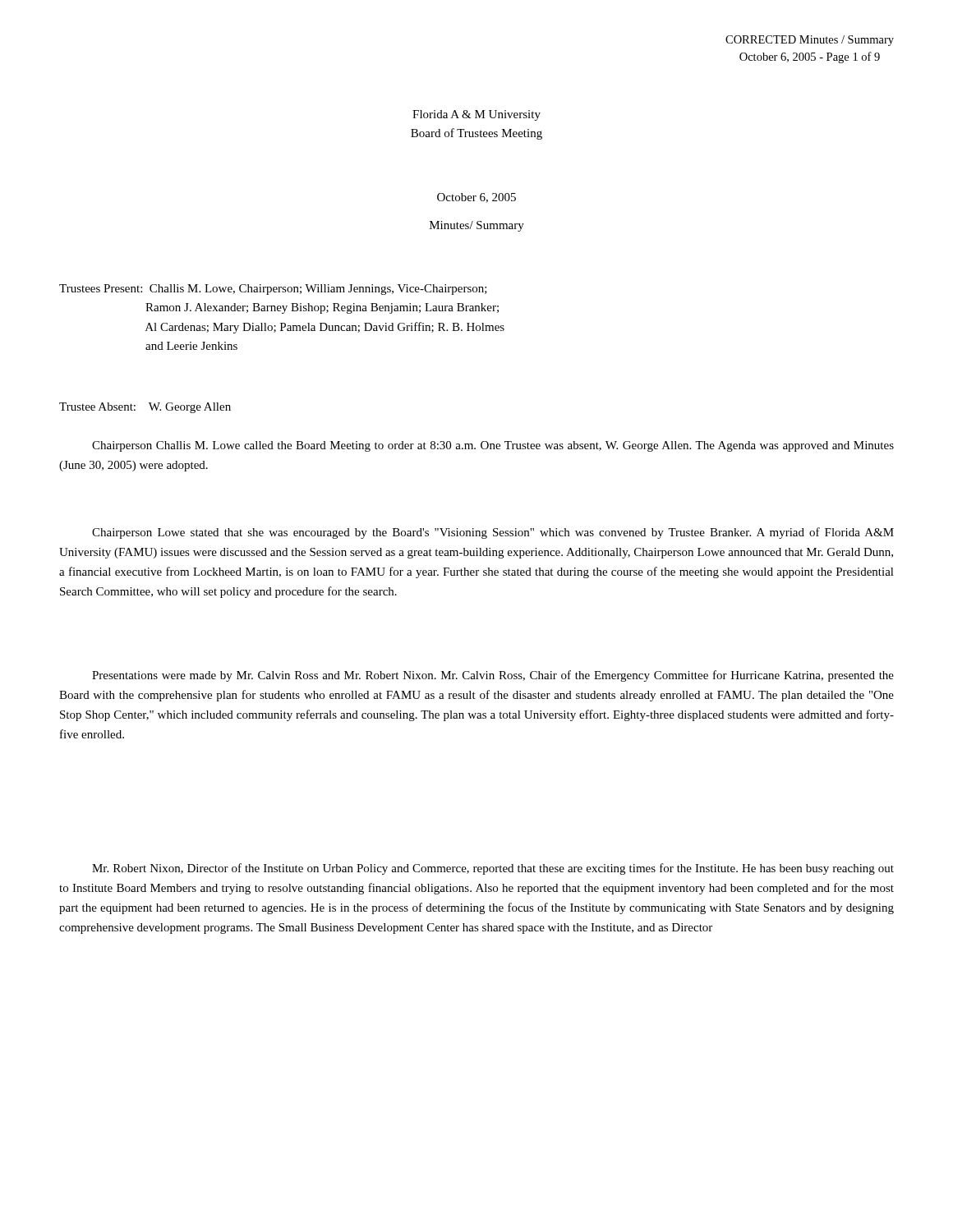
Task: Point to the block starting "October 6, 2005"
Action: [476, 197]
